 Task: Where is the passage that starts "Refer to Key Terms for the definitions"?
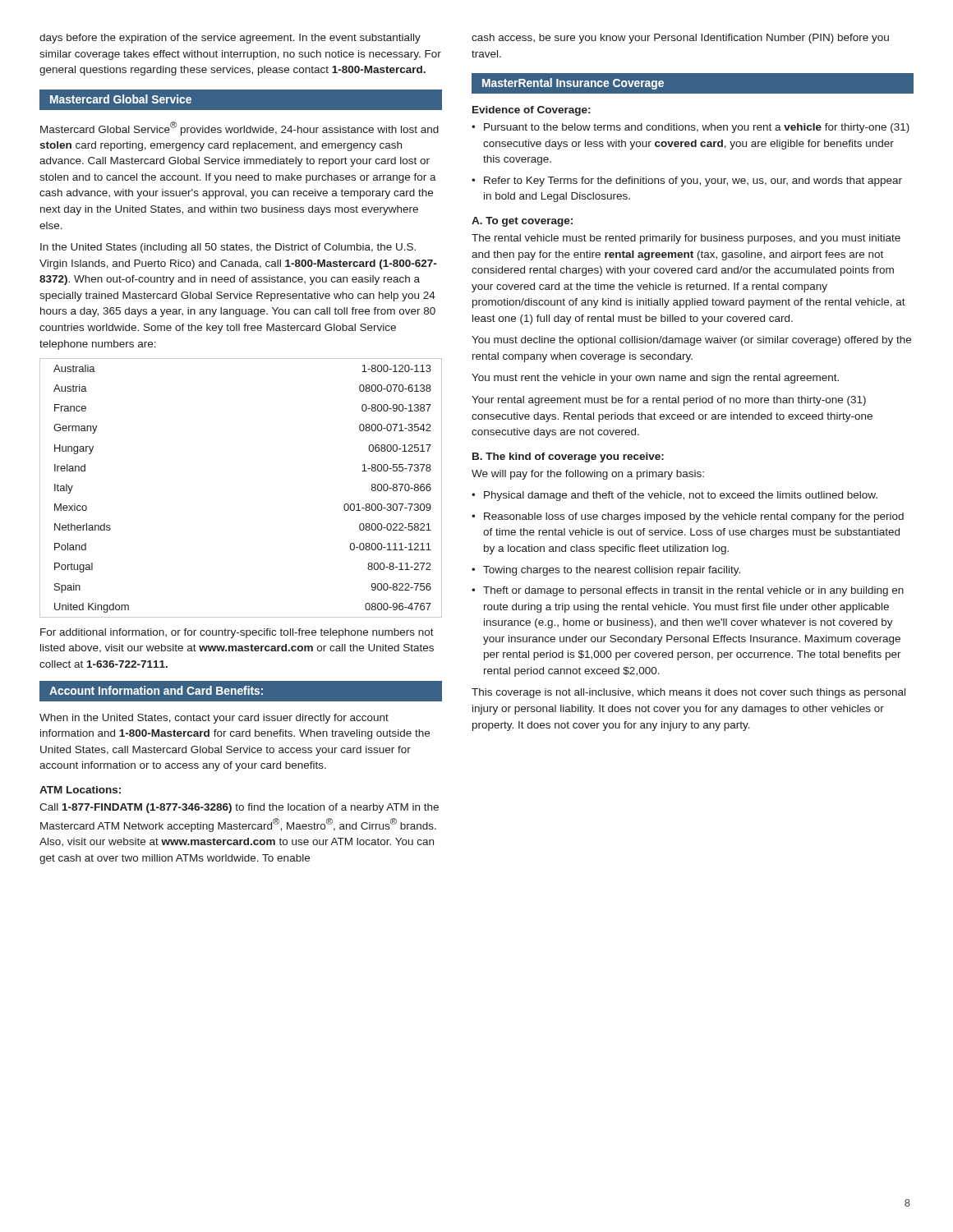(x=693, y=188)
